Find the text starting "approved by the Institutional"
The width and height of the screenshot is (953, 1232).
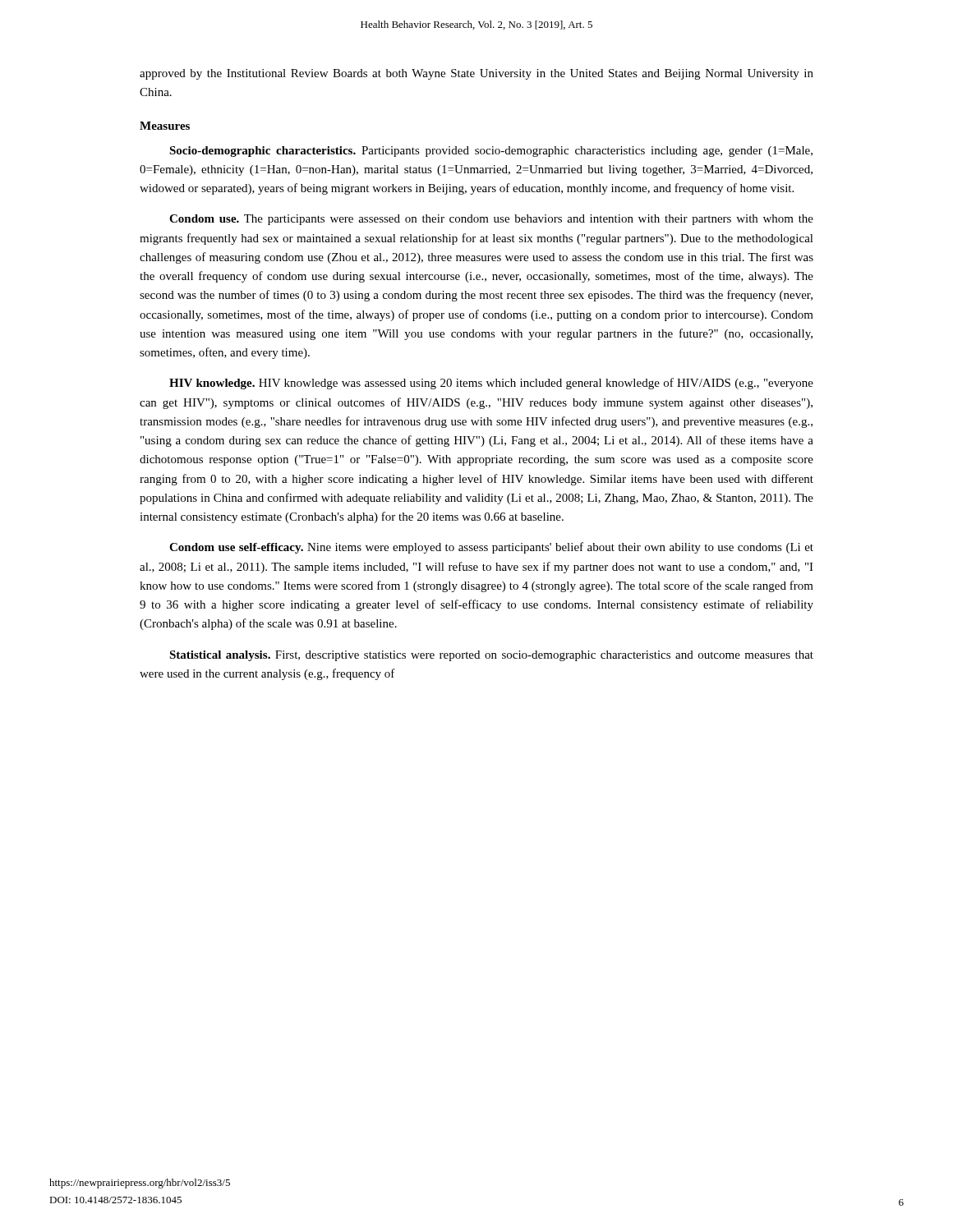point(476,83)
